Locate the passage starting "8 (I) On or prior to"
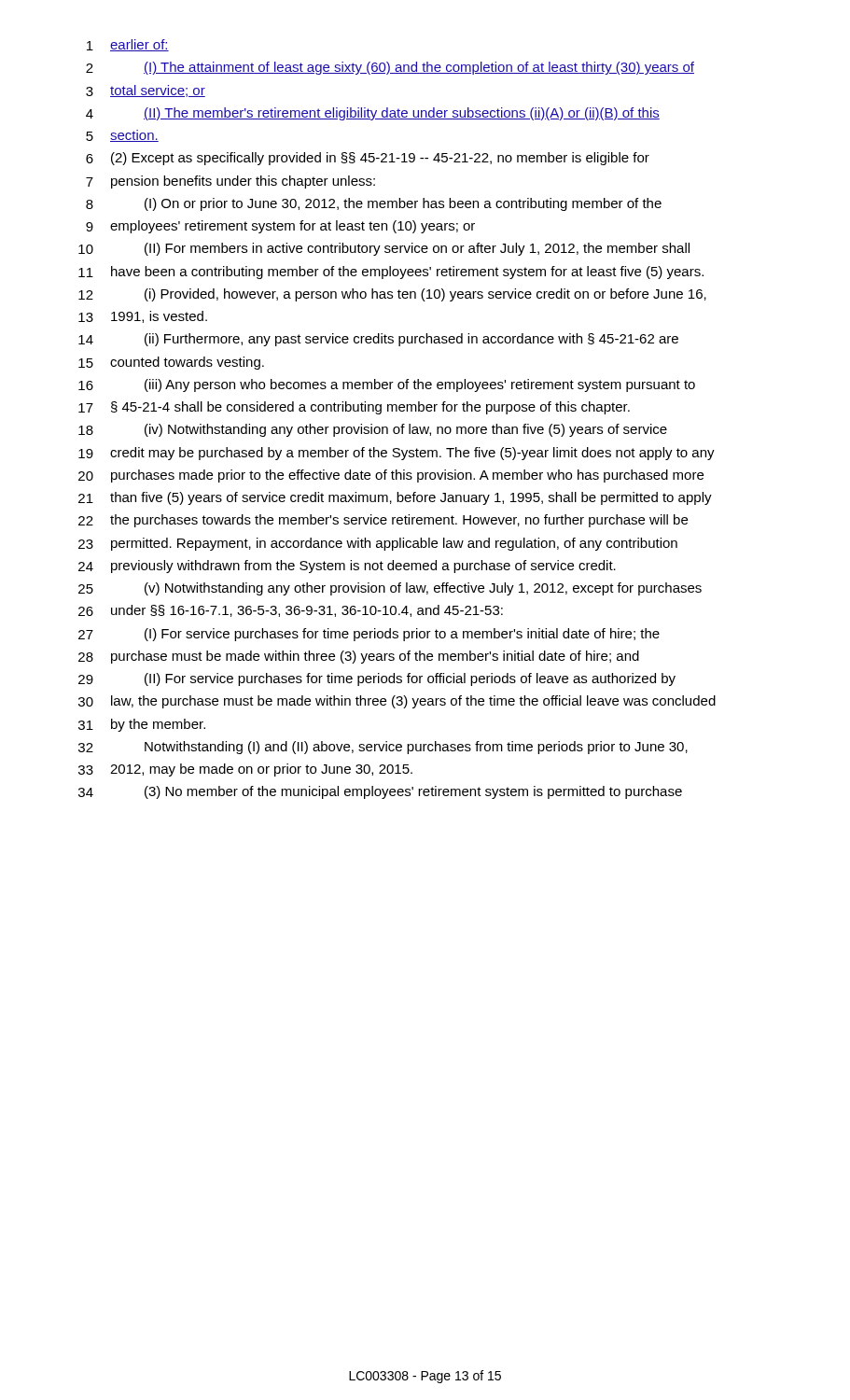The height and width of the screenshot is (1400, 850). (425, 203)
